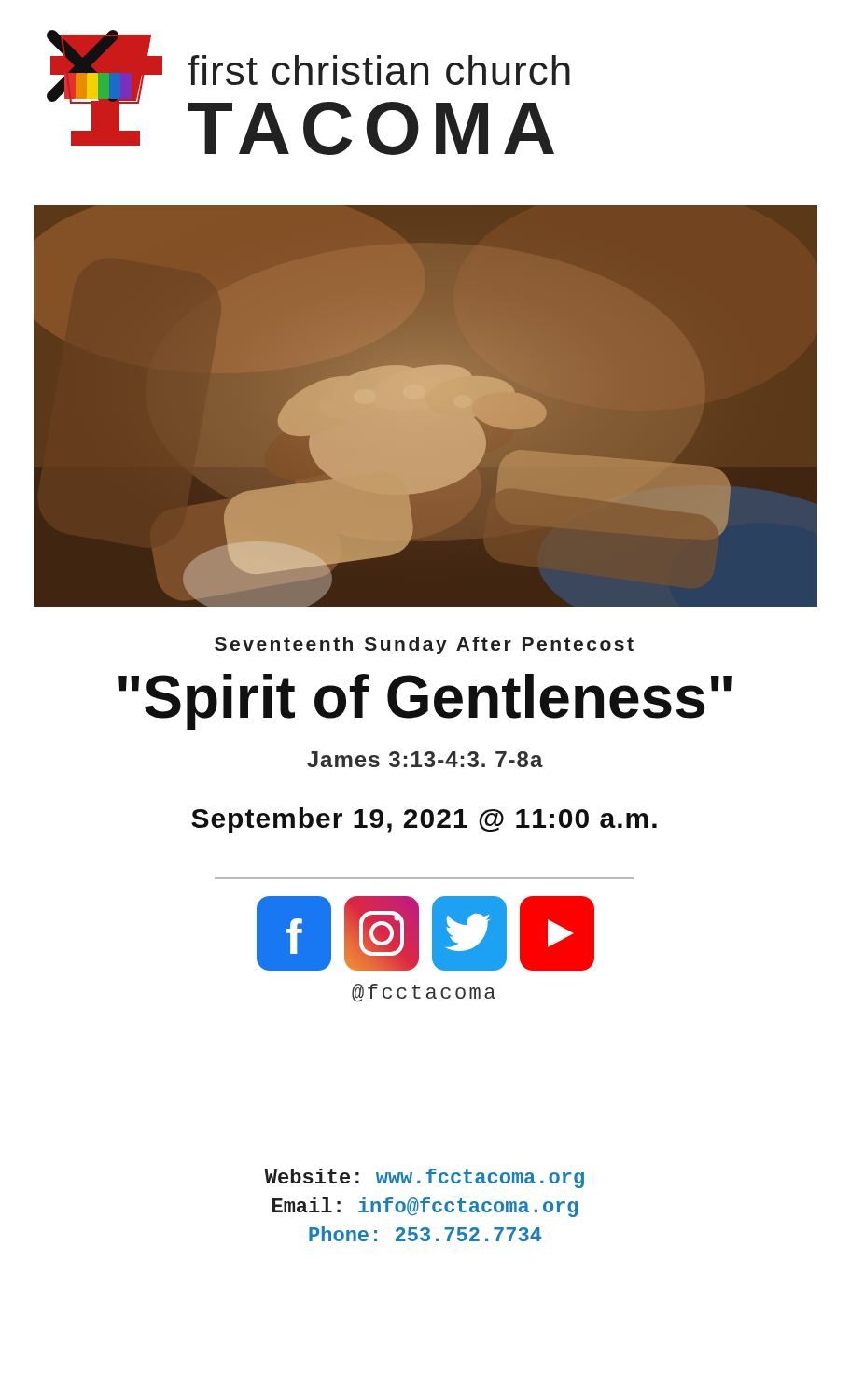
Task: Locate the text ""Spirit of Gentleness""
Action: (425, 698)
